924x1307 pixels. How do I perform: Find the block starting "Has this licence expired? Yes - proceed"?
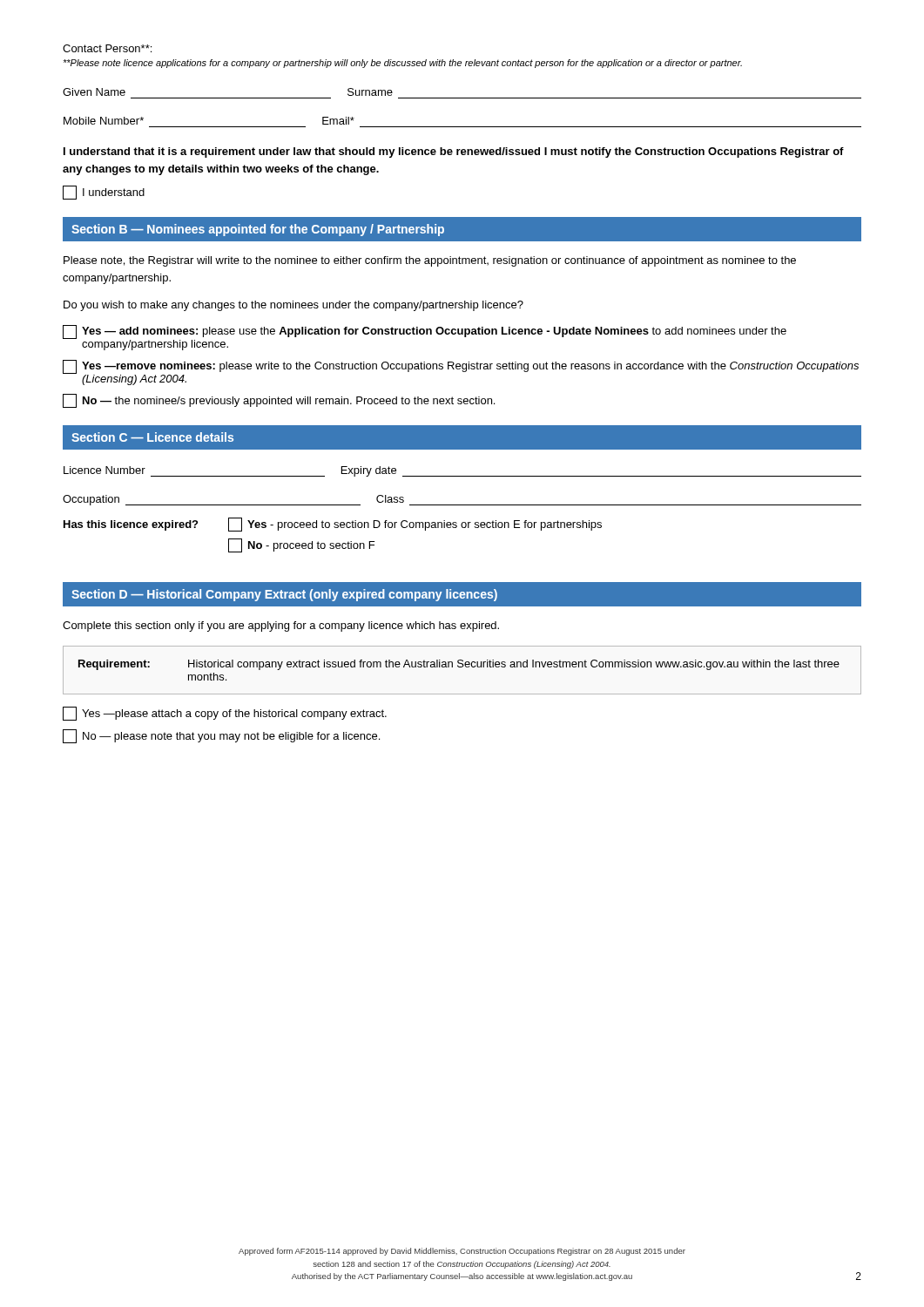(462, 538)
